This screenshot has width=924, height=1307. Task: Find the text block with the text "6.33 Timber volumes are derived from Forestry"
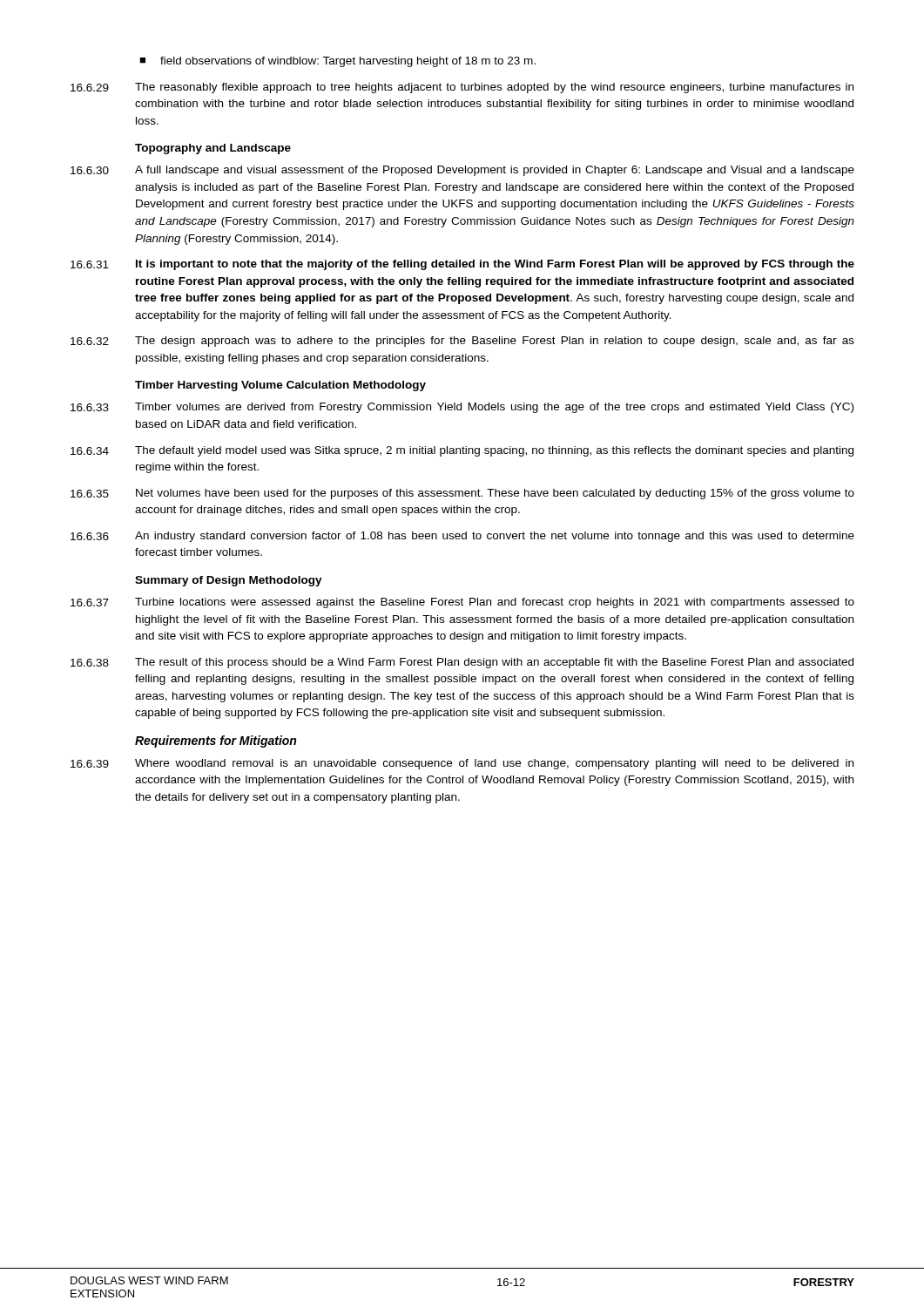(x=462, y=416)
